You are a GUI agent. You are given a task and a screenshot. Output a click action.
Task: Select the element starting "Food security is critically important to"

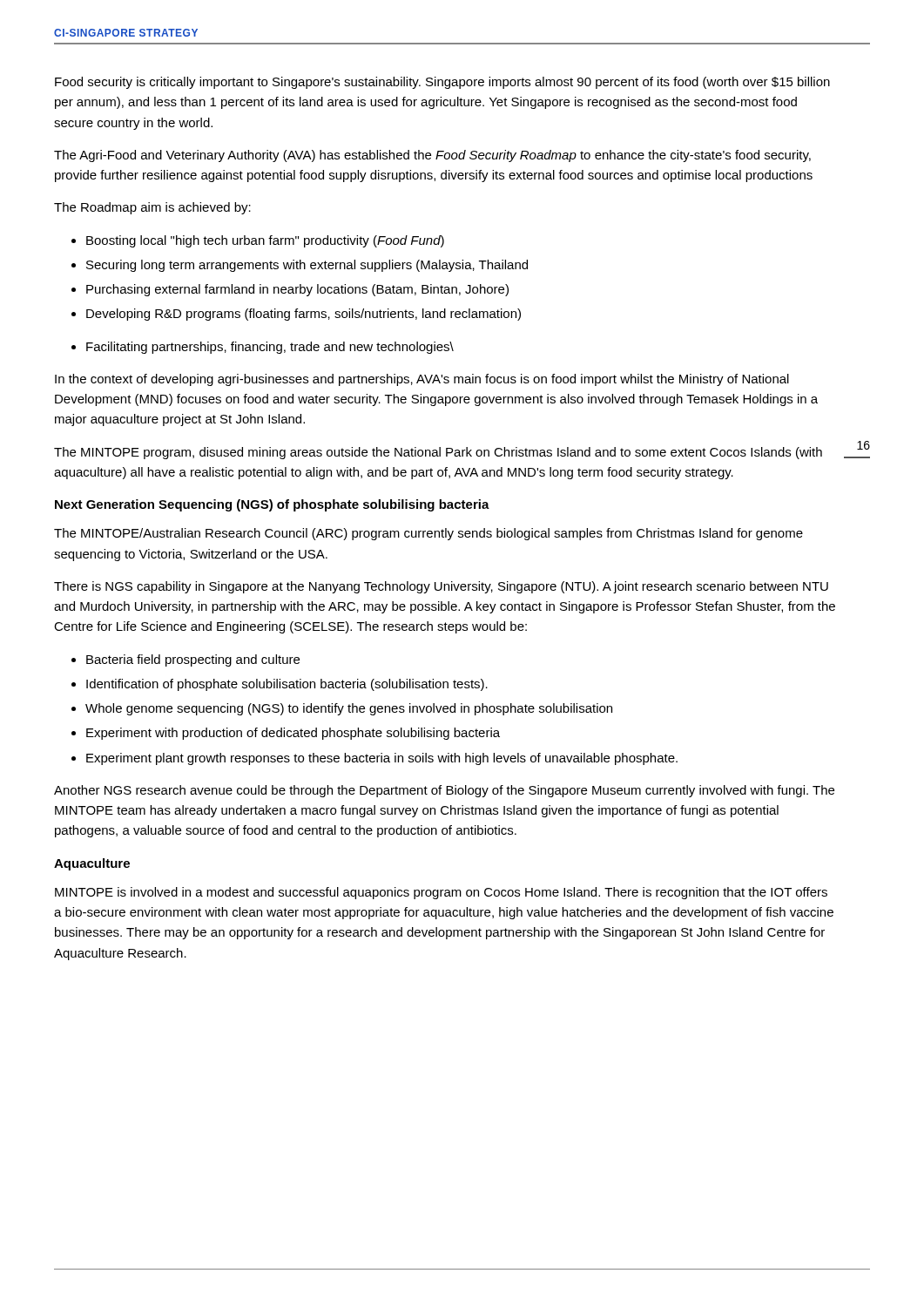click(445, 102)
